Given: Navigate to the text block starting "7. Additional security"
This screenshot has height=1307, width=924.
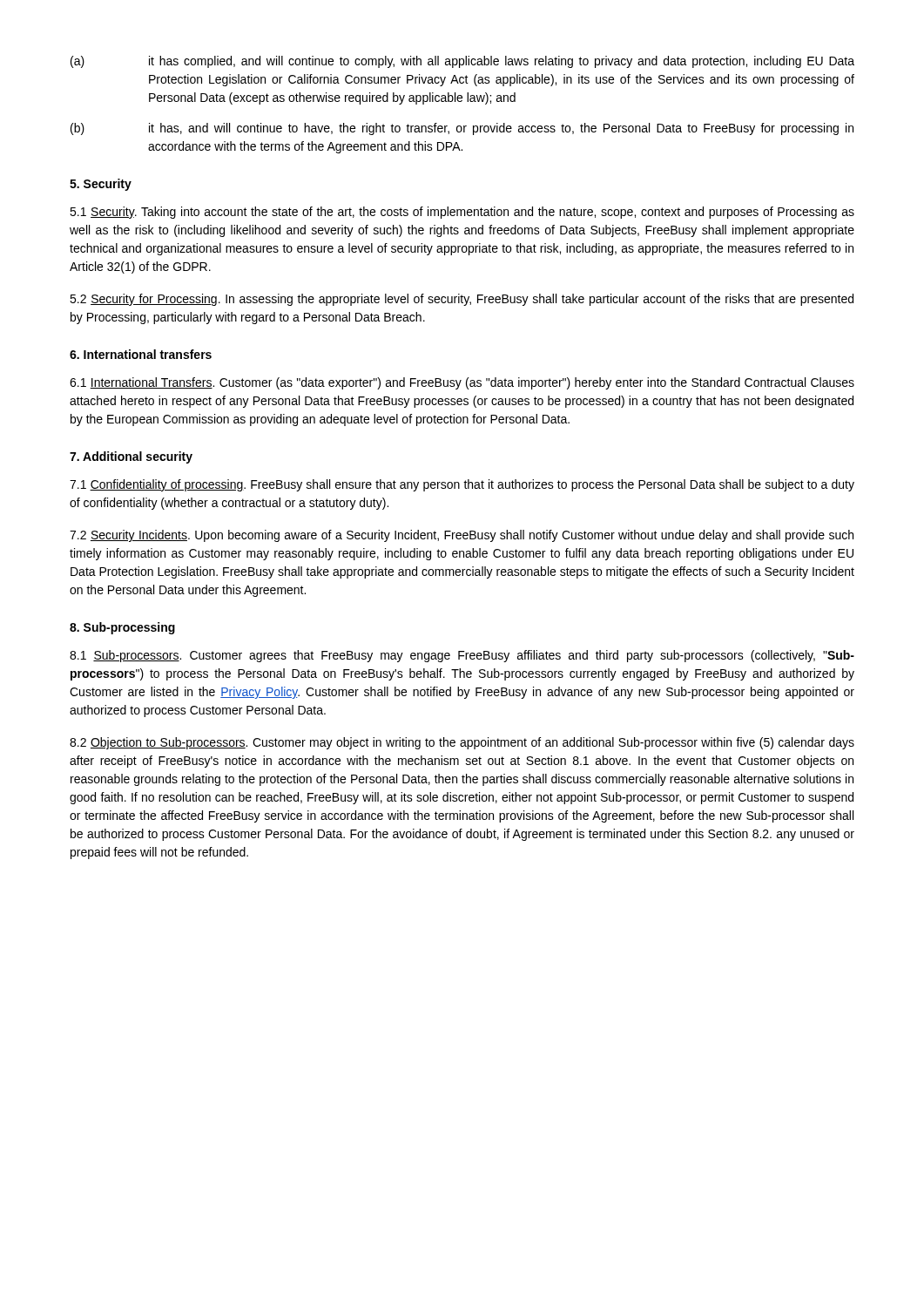Looking at the screenshot, I should [131, 457].
